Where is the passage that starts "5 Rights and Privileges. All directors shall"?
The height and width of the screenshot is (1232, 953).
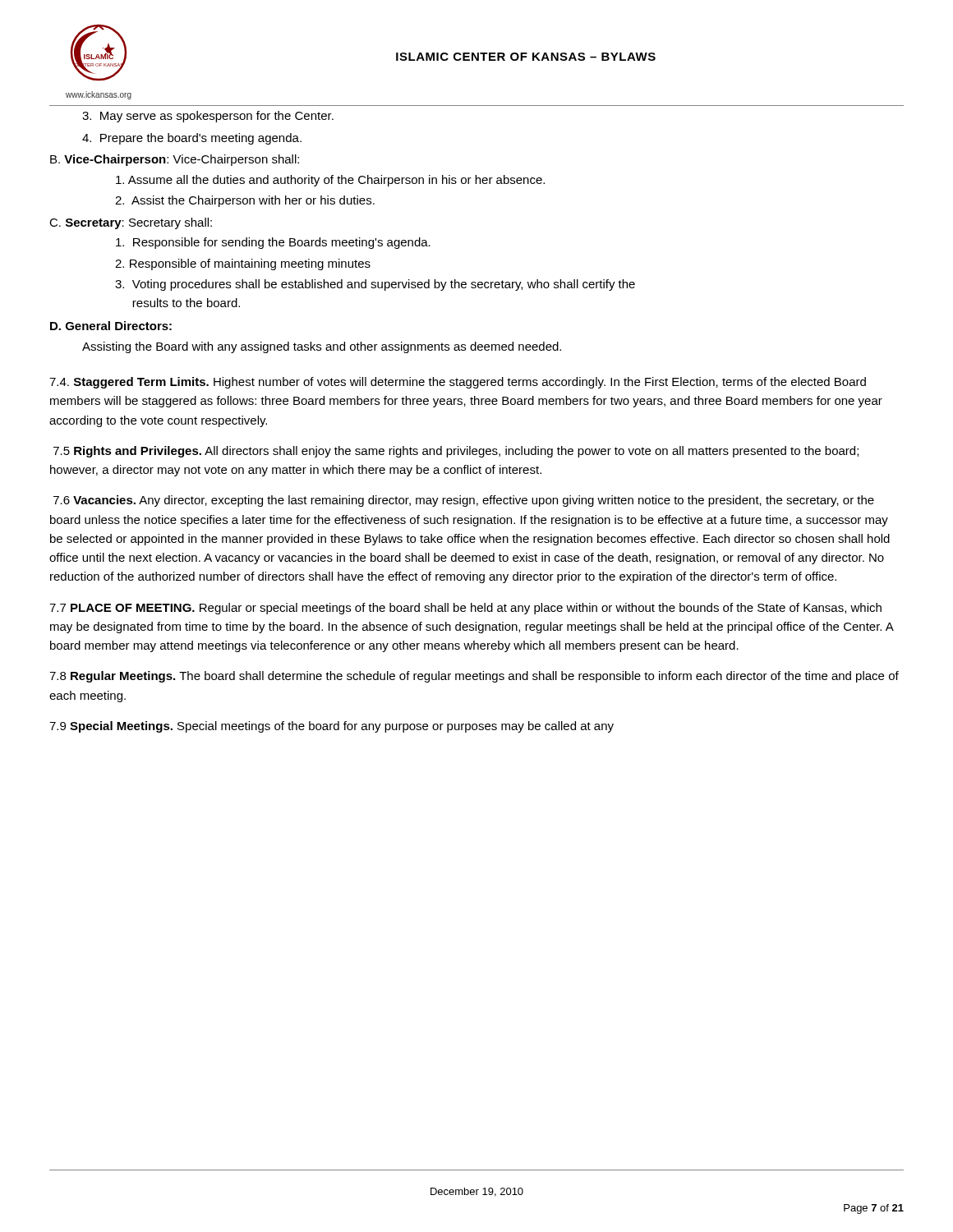tap(454, 460)
